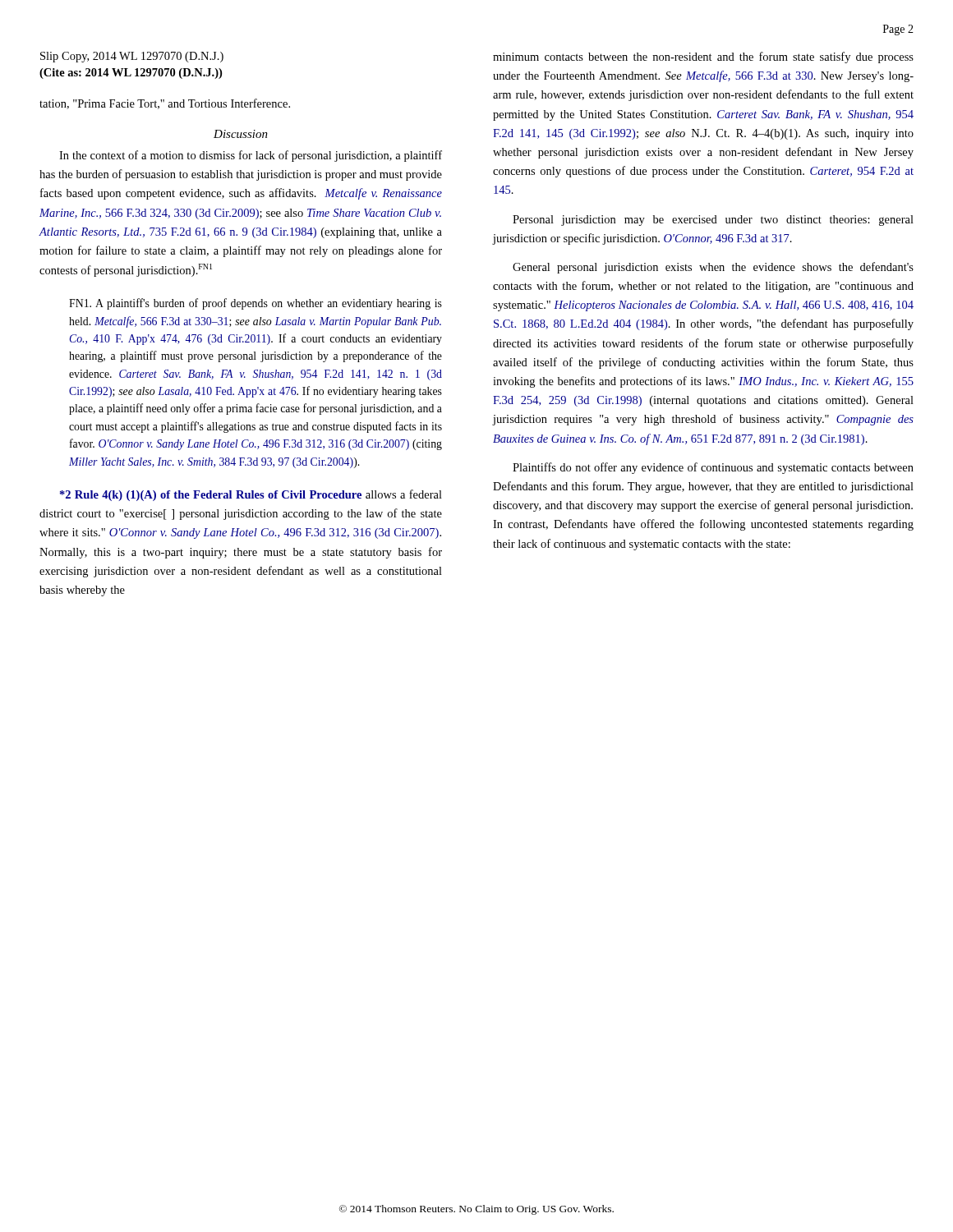Point to the text block starting "FN1. A plaintiff's burden of proof"

click(x=255, y=383)
